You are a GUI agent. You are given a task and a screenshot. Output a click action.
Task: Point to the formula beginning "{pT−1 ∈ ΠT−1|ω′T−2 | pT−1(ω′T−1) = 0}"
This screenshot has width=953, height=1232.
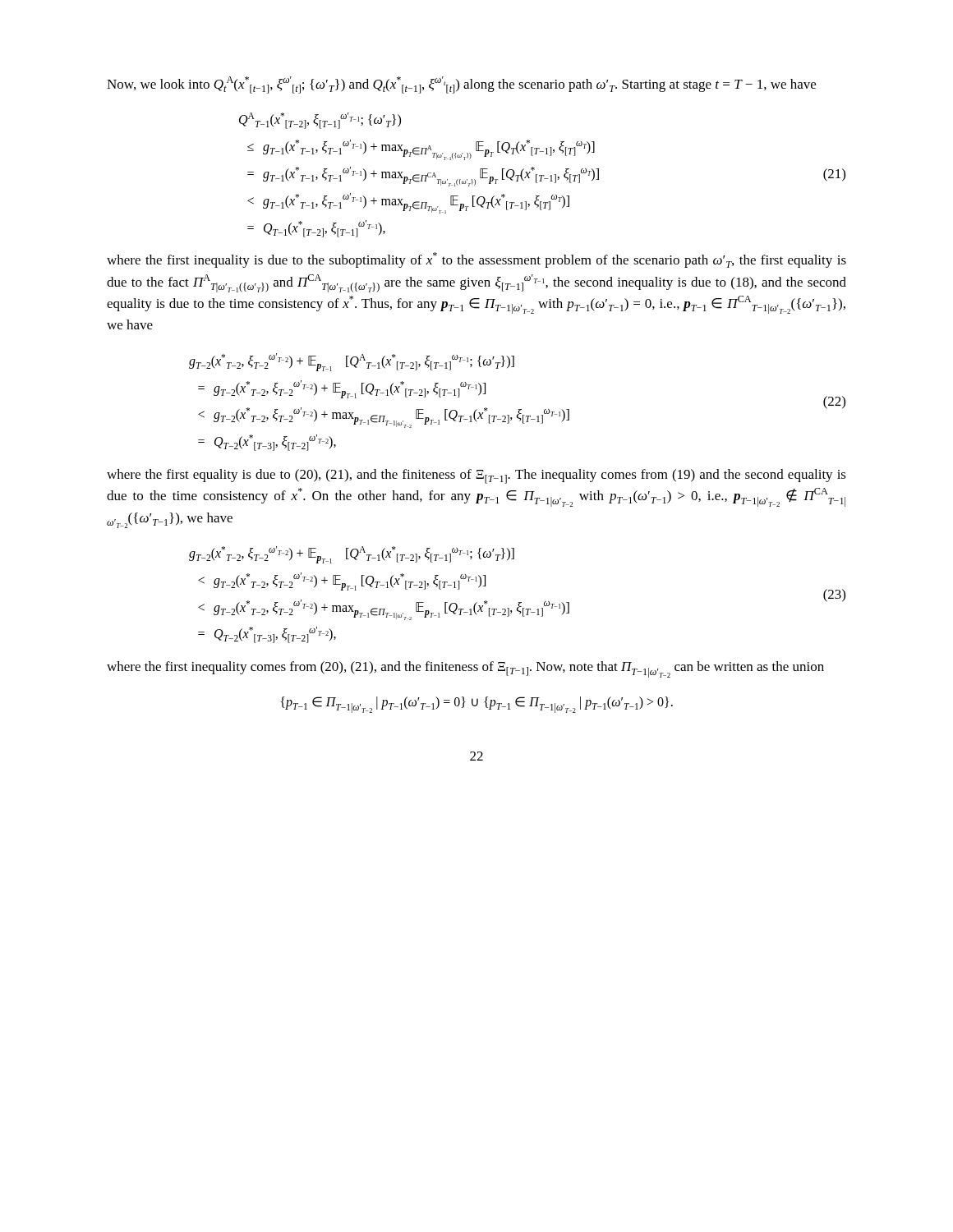476,703
